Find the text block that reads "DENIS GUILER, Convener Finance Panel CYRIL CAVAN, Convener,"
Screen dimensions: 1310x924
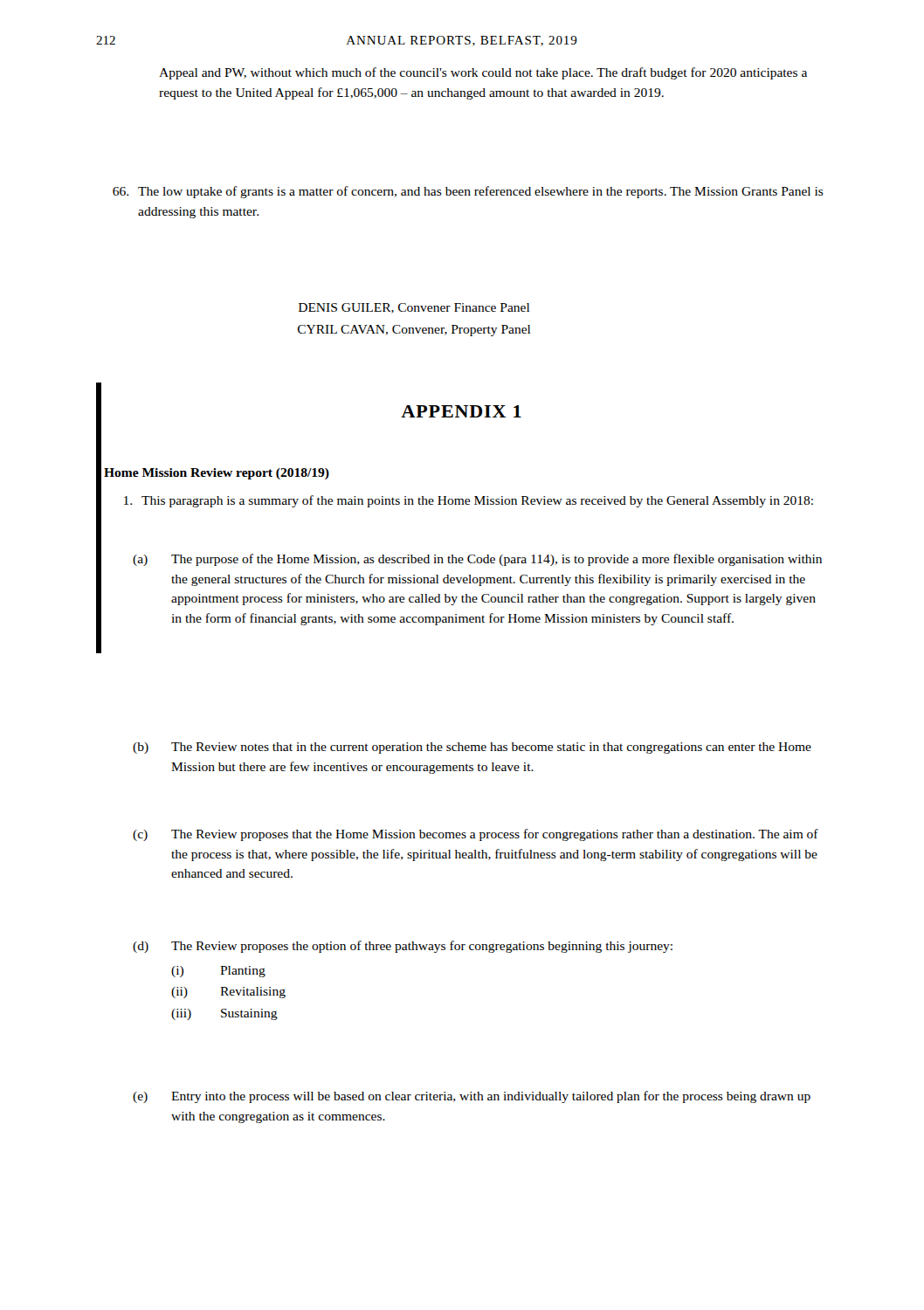[414, 318]
